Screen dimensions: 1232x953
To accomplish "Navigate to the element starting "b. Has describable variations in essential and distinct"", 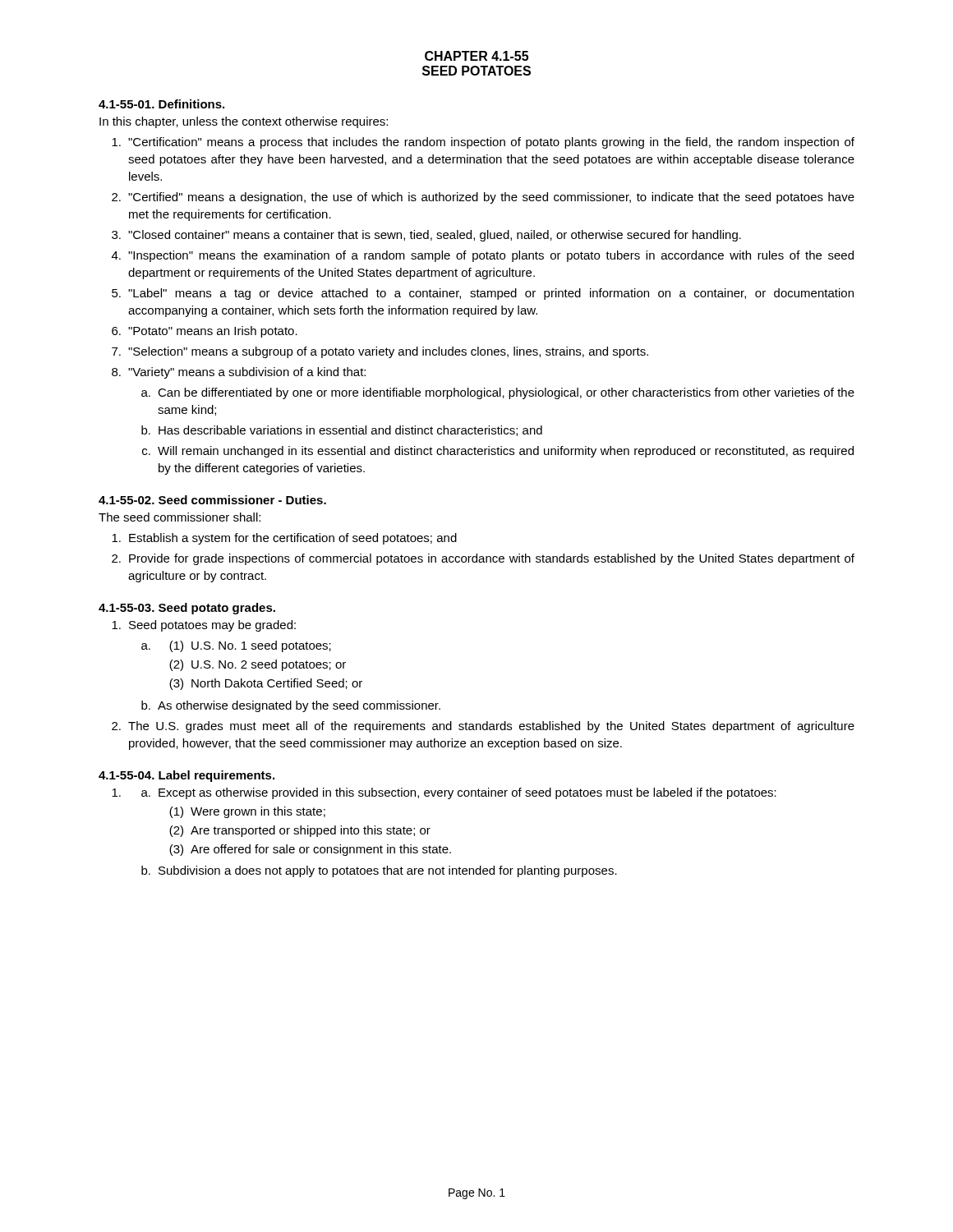I will 491,430.
